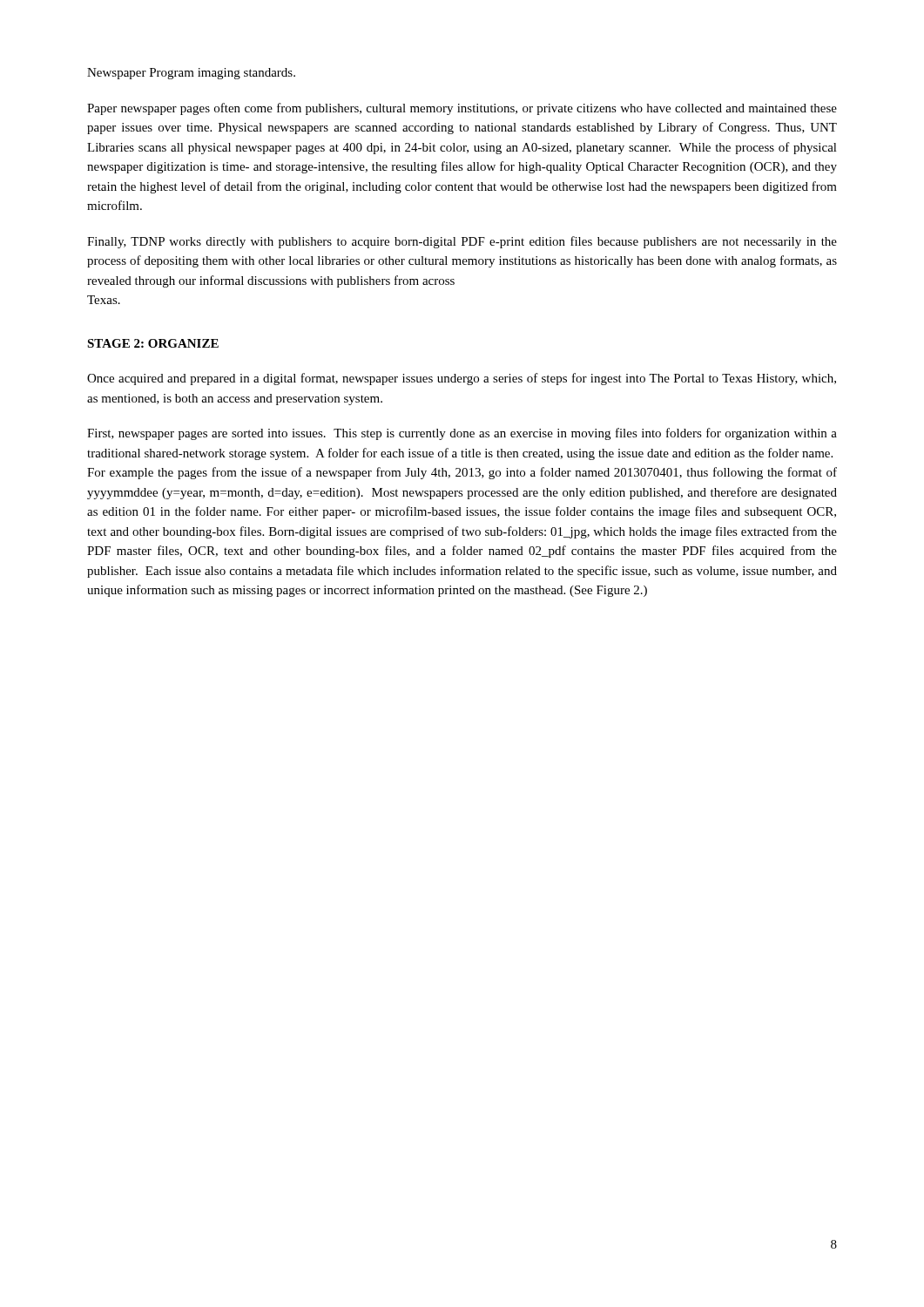This screenshot has width=924, height=1307.
Task: Where is the passage that starts "Once acquired and prepared in a"?
Action: coord(462,388)
